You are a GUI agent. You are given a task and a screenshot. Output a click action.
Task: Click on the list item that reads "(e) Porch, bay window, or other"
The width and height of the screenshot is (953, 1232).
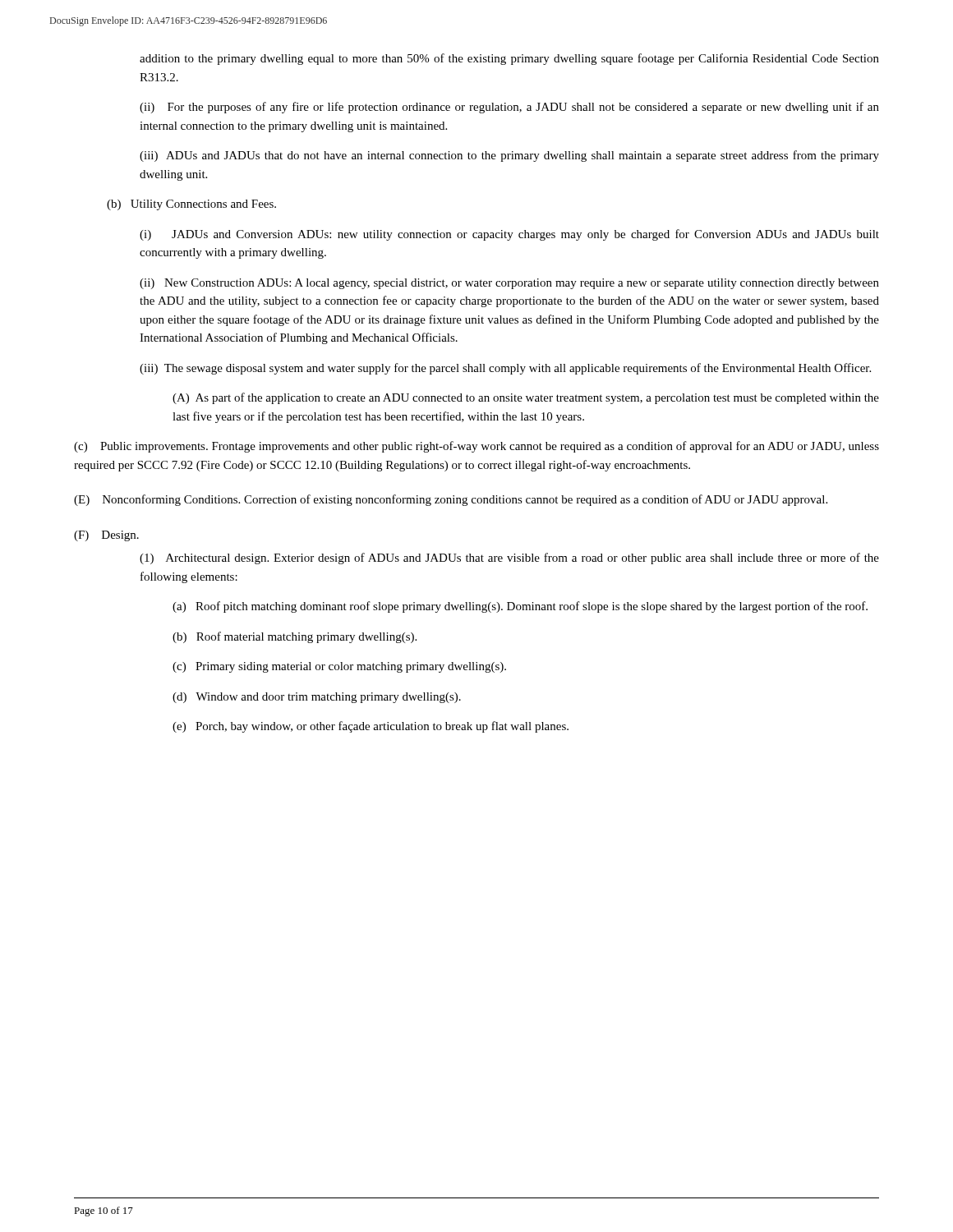[x=371, y=726]
